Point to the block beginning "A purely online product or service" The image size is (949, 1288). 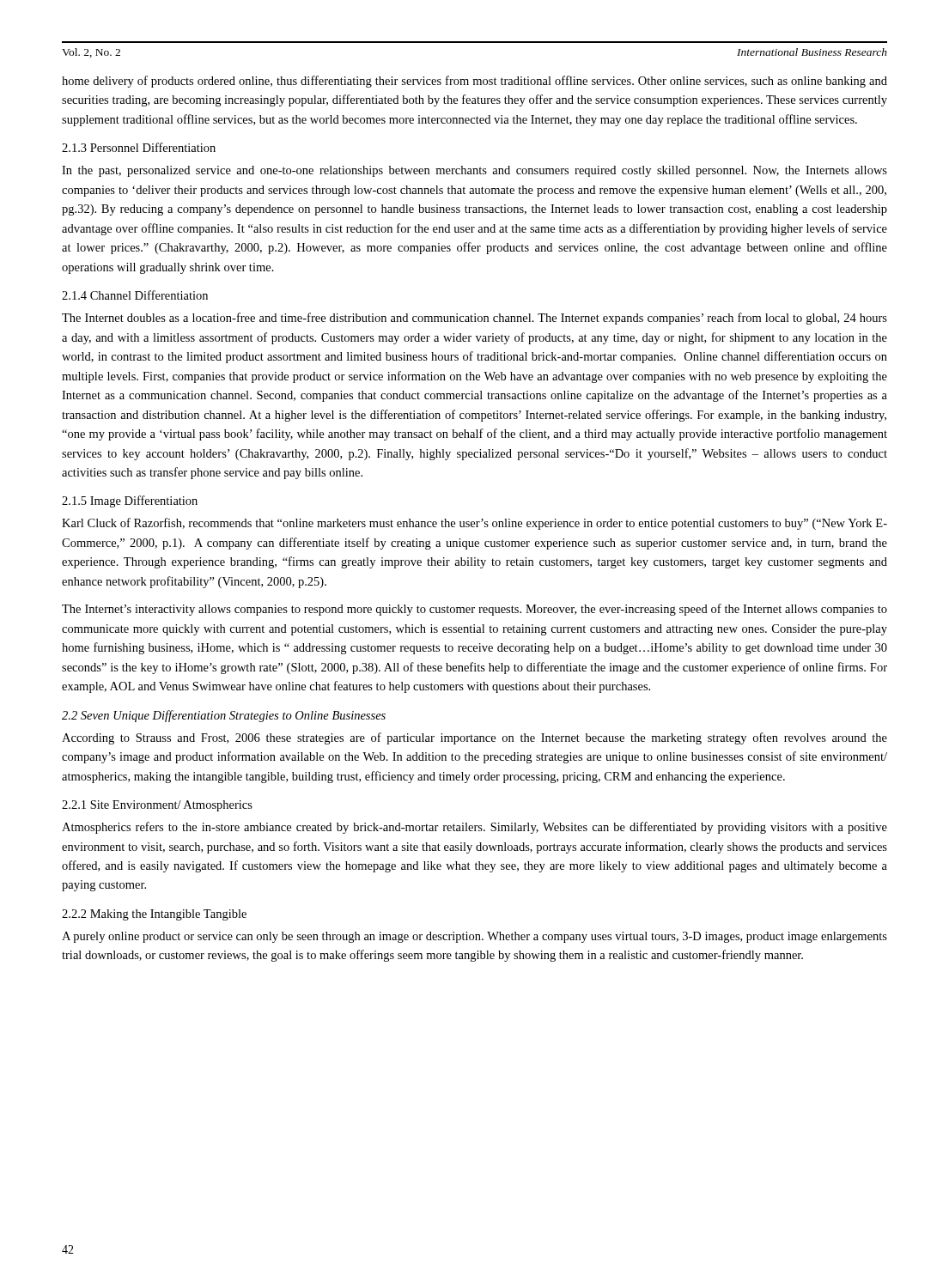tap(474, 946)
